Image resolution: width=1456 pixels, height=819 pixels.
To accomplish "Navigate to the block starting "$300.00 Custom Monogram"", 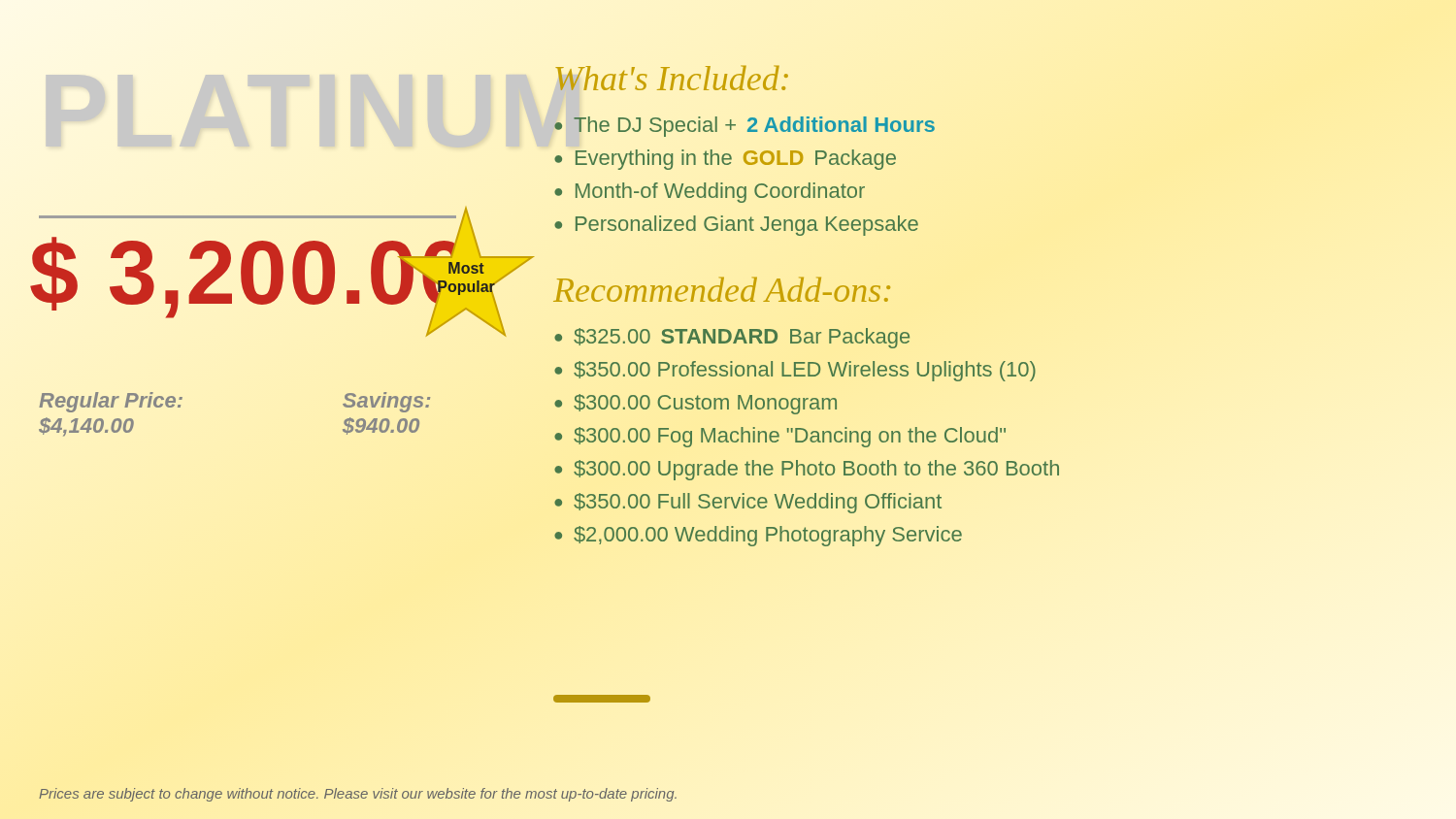I will [706, 402].
